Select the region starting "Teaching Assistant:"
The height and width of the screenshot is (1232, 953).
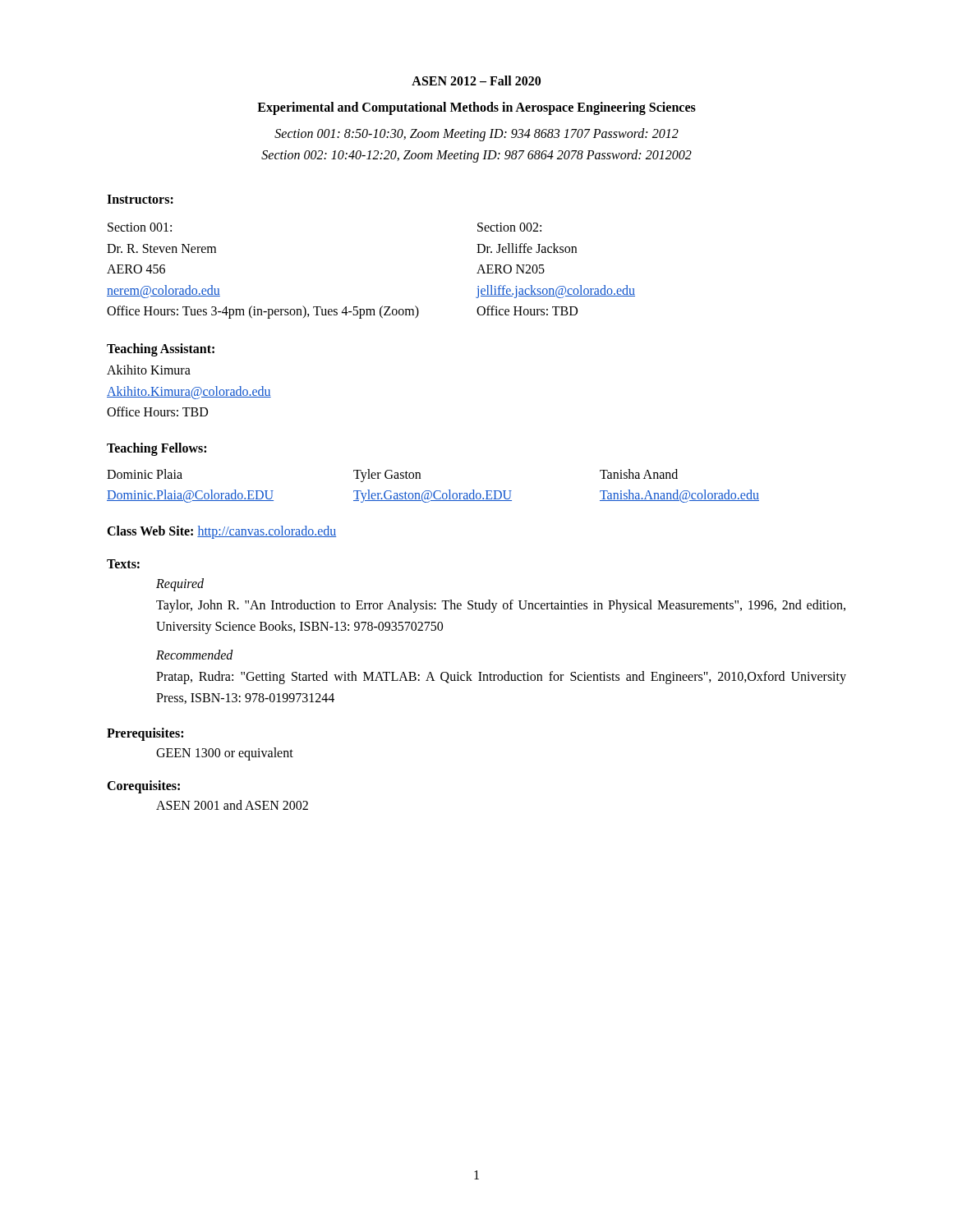[x=161, y=349]
